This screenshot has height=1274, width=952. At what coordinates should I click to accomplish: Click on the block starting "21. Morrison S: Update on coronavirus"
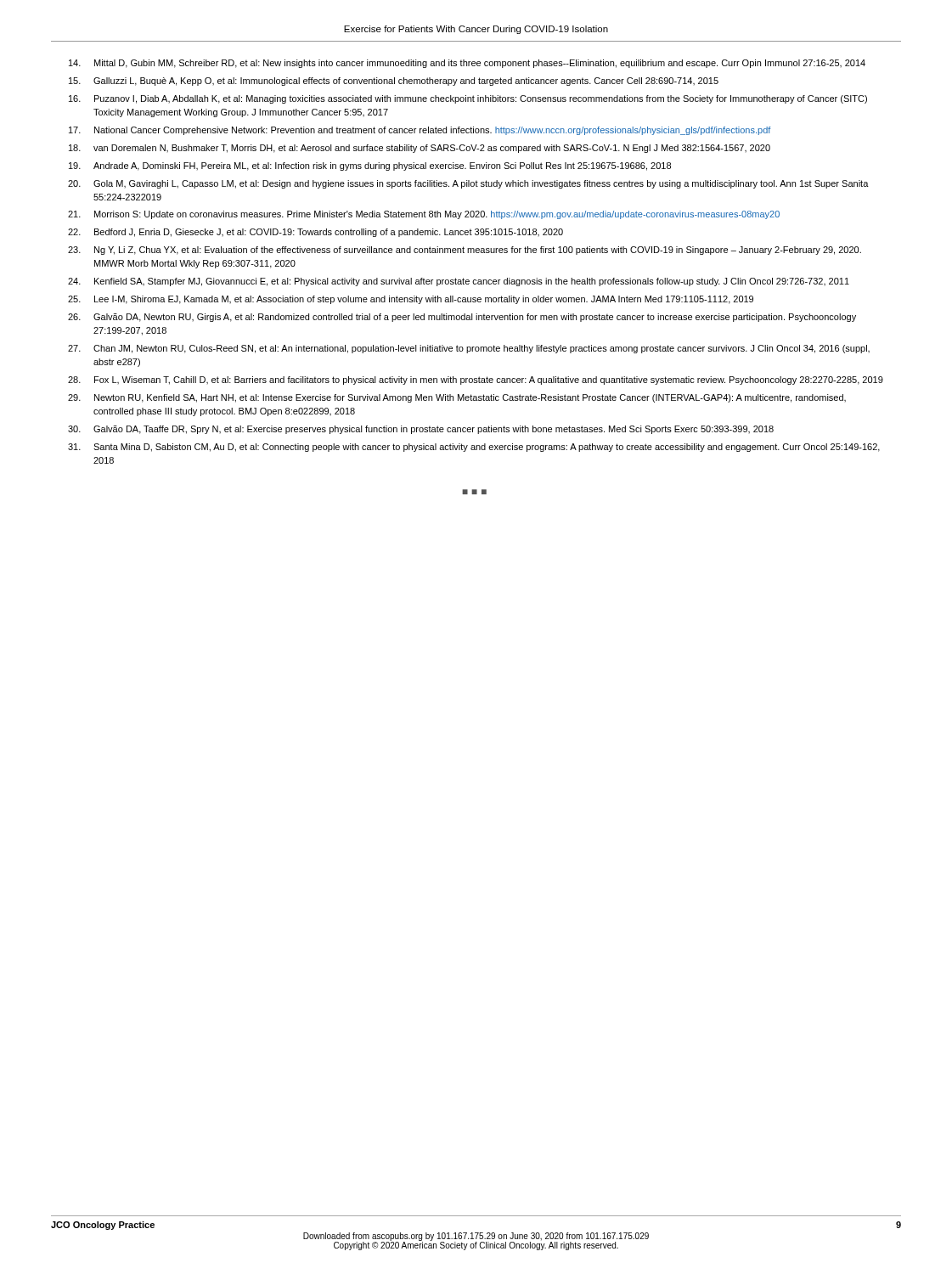tap(476, 215)
